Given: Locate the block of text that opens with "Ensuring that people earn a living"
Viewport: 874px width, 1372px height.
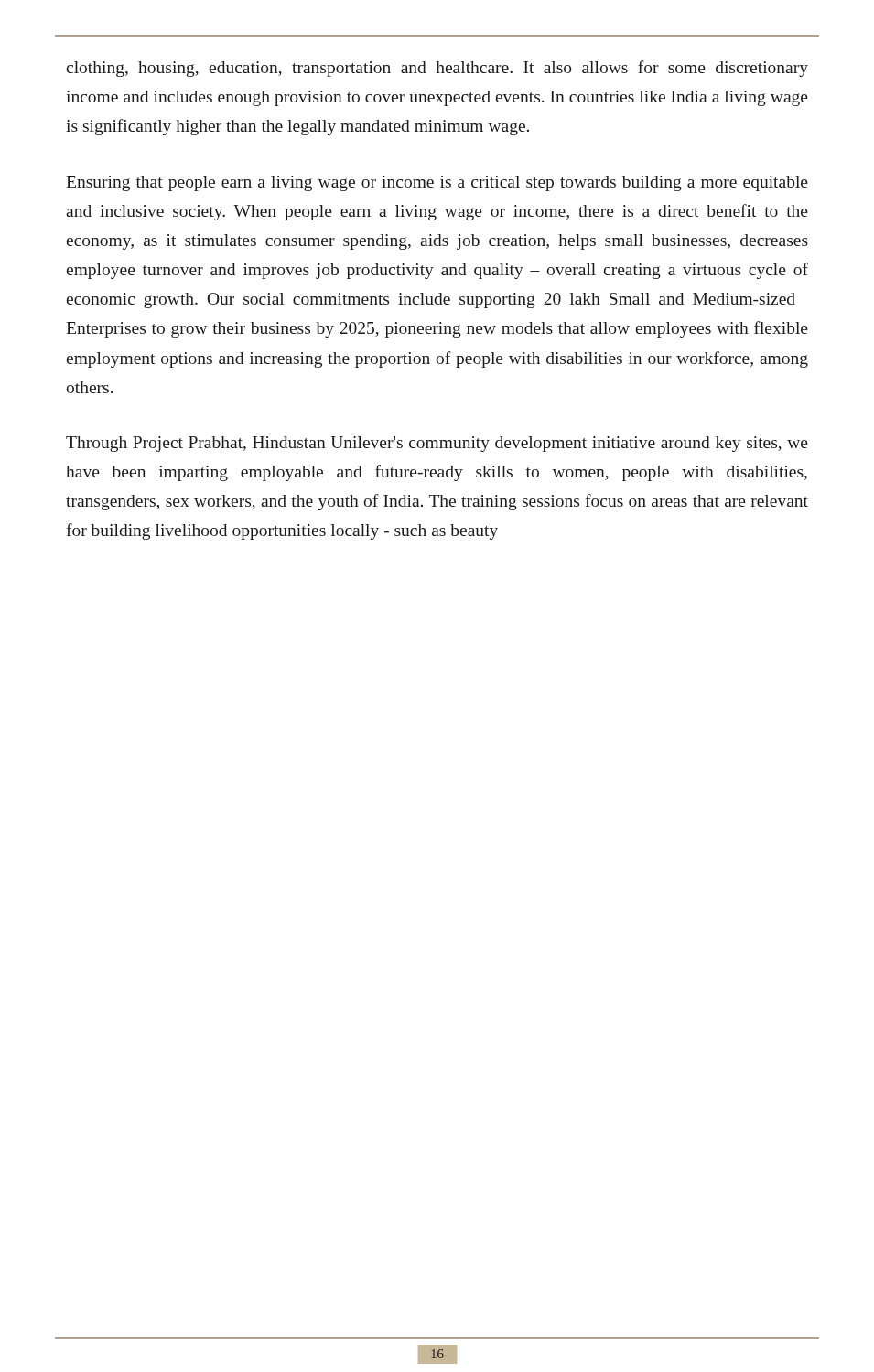Looking at the screenshot, I should point(437,284).
